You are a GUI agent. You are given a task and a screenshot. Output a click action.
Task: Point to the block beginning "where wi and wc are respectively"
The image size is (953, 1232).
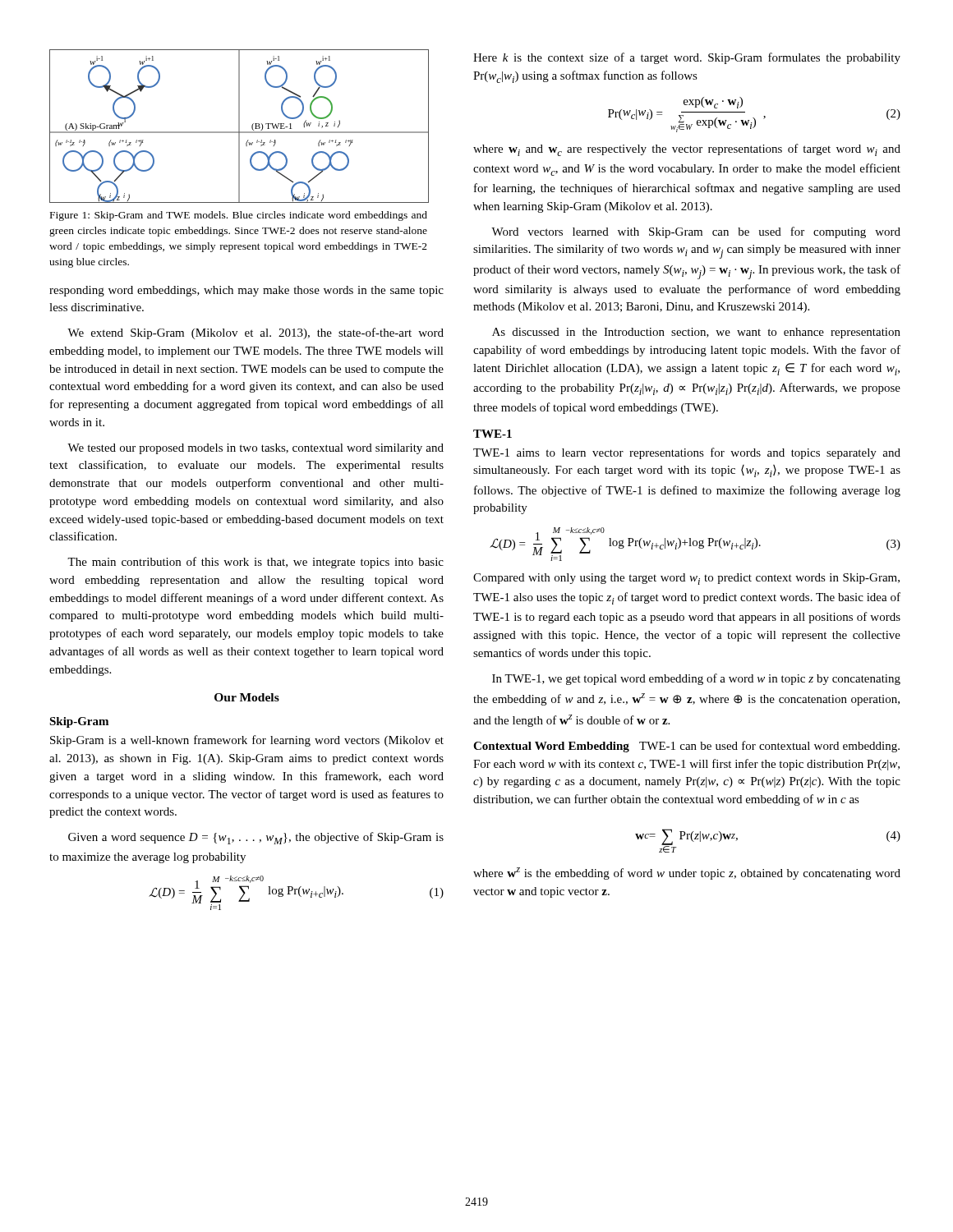[x=687, y=279]
